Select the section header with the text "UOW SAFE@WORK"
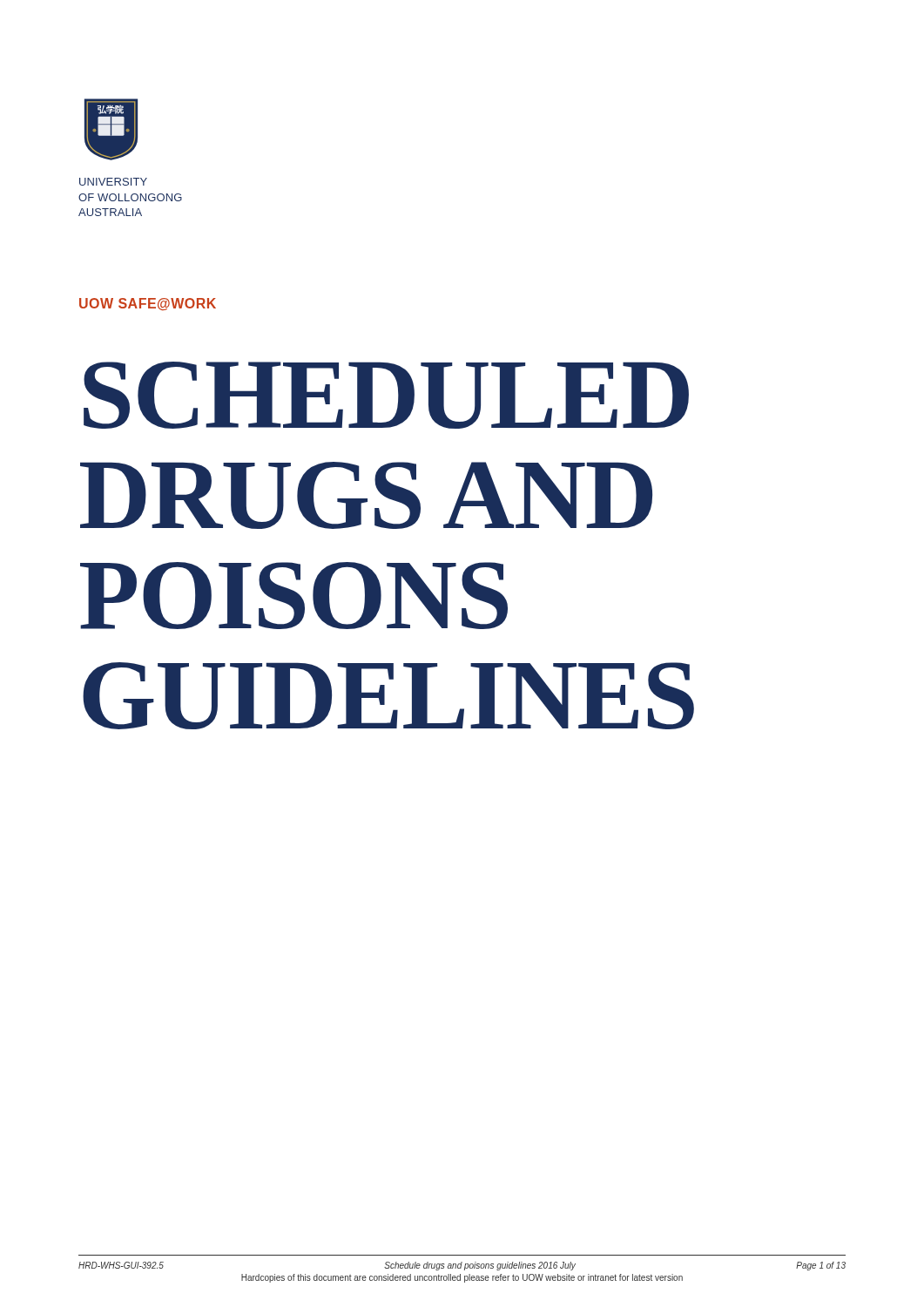924x1307 pixels. click(x=147, y=304)
